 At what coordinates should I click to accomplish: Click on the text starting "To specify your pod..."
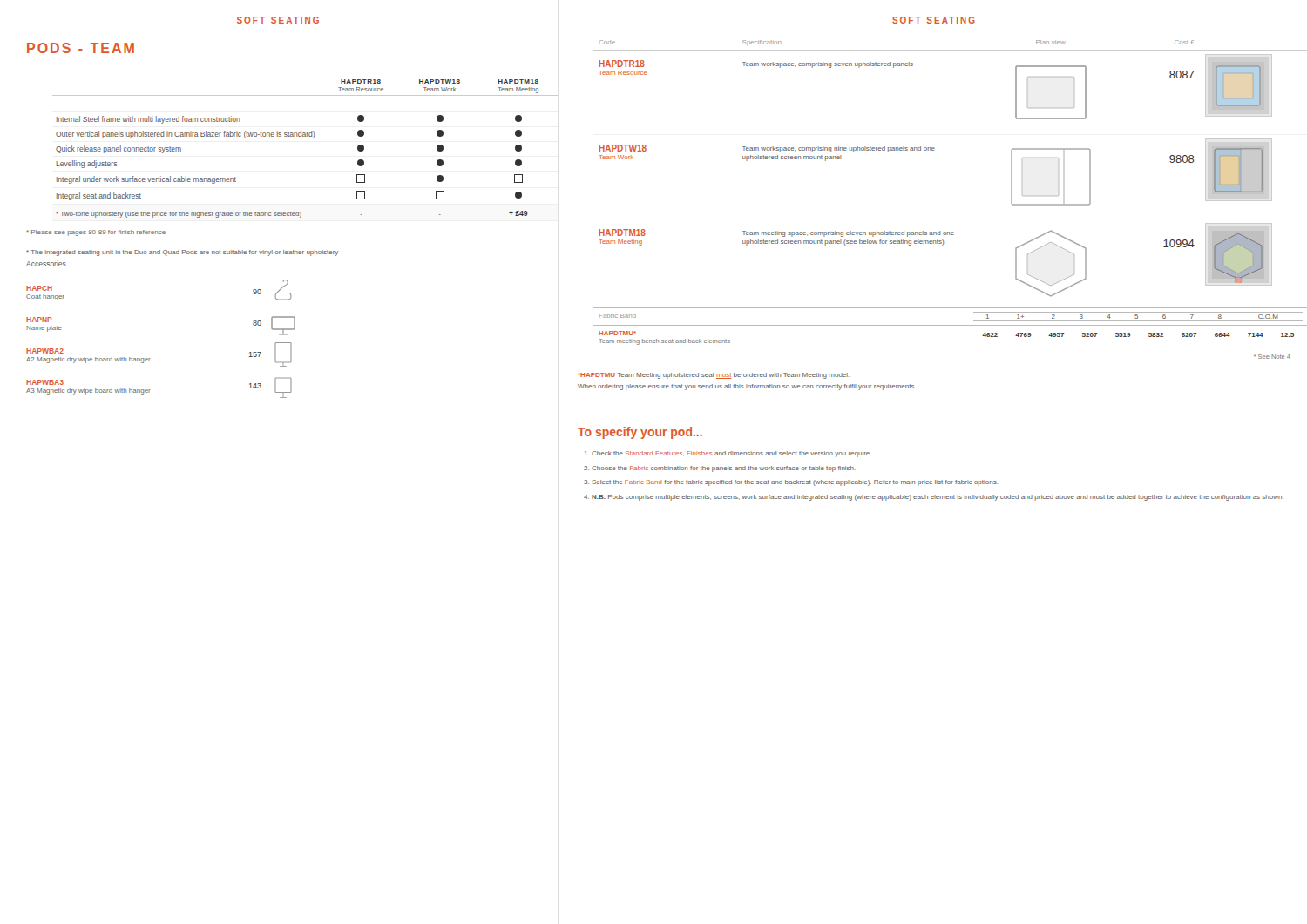(640, 432)
